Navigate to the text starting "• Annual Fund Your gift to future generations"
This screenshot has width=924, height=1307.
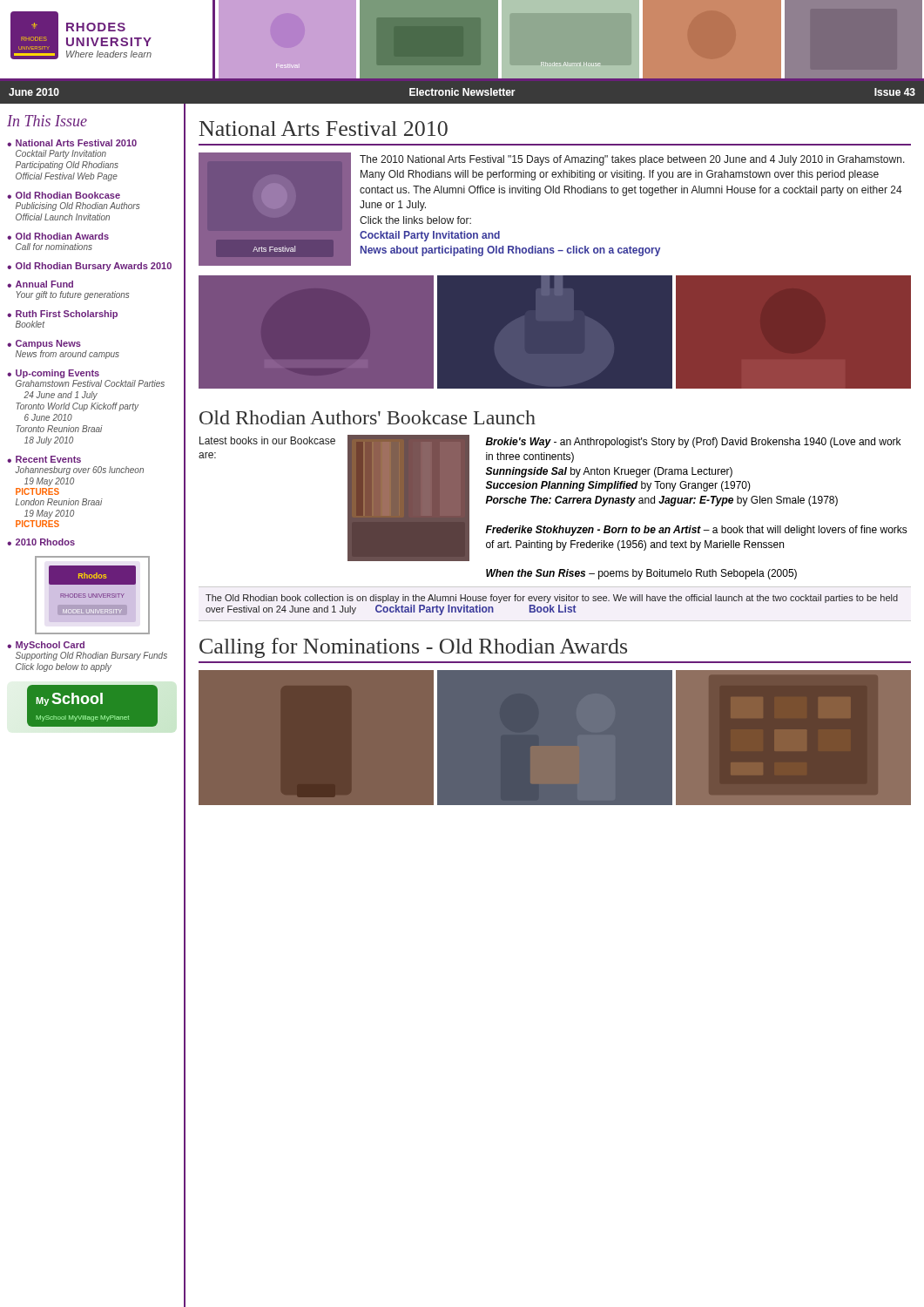click(68, 290)
